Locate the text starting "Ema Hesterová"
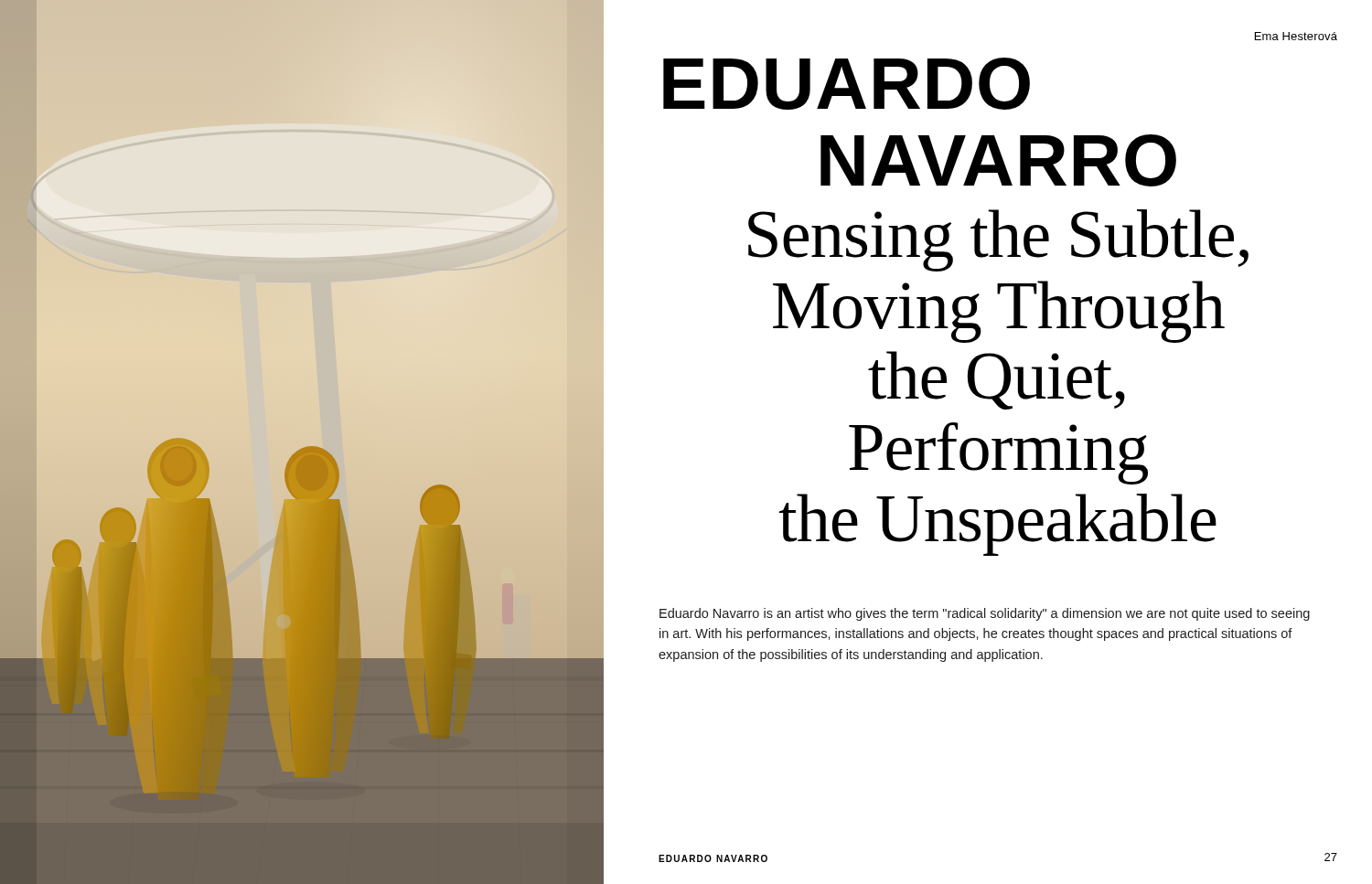The height and width of the screenshot is (884, 1372). point(1296,36)
